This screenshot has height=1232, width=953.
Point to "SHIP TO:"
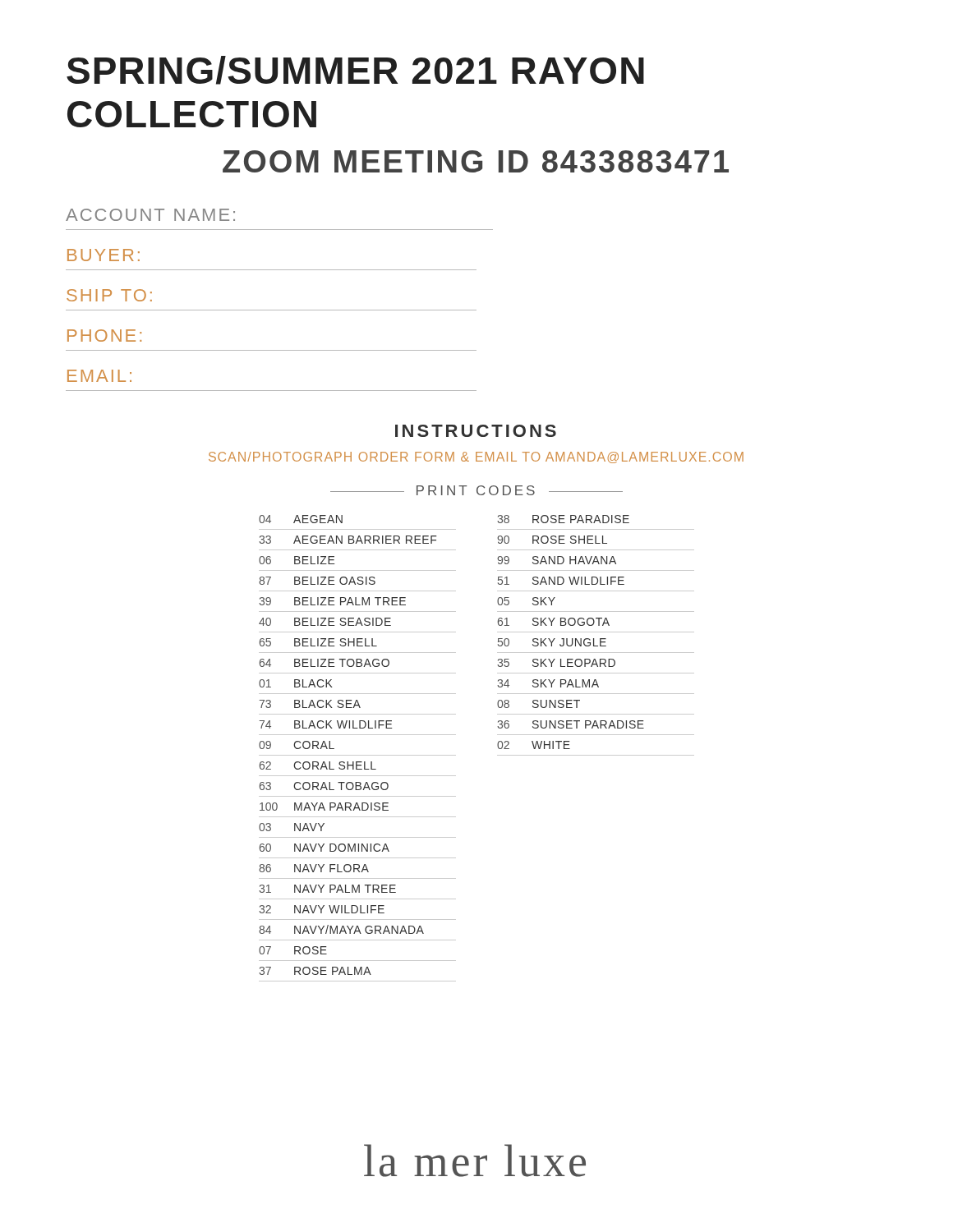111,295
